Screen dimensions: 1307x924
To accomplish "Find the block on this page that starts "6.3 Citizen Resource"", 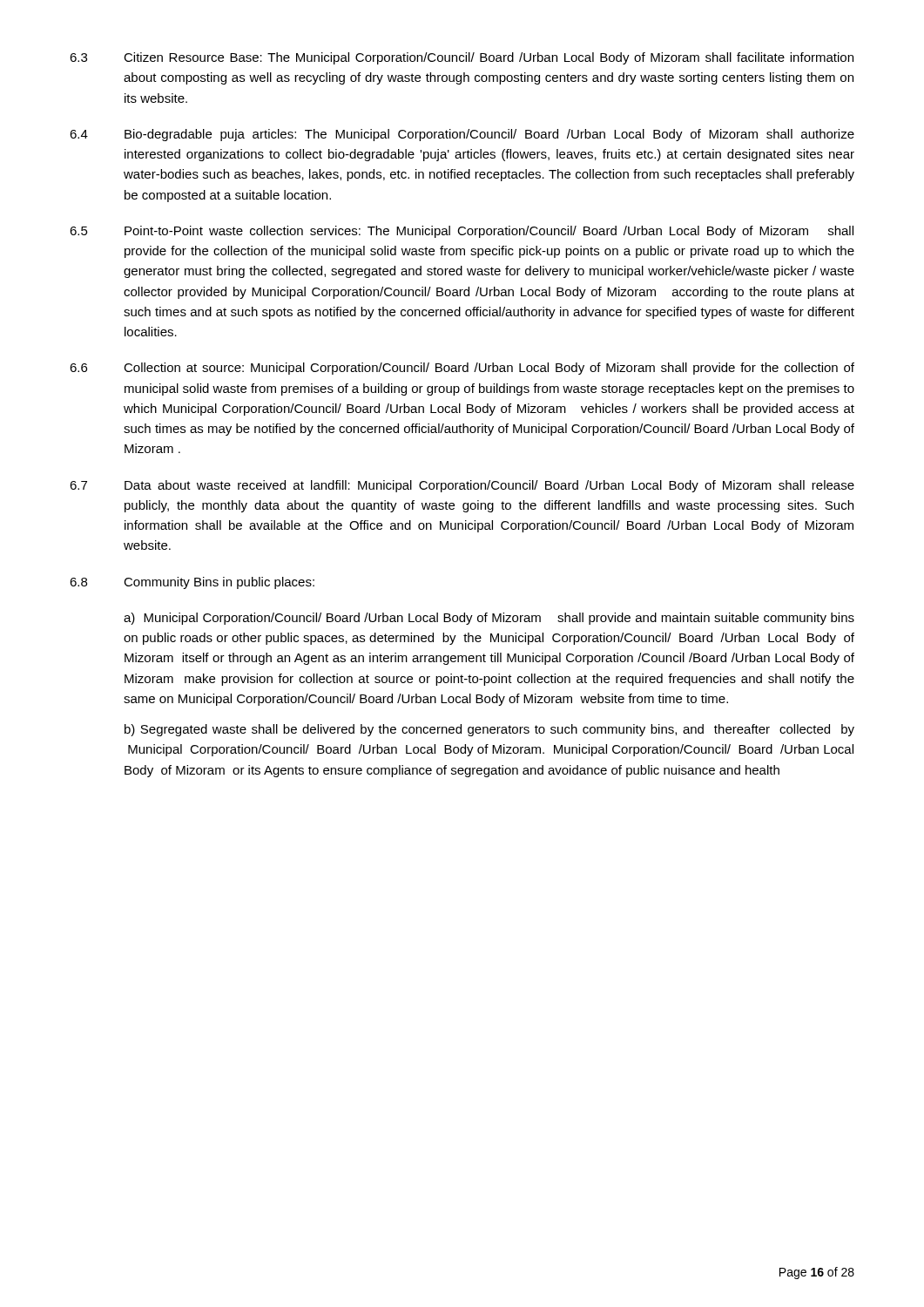I will (x=462, y=77).
